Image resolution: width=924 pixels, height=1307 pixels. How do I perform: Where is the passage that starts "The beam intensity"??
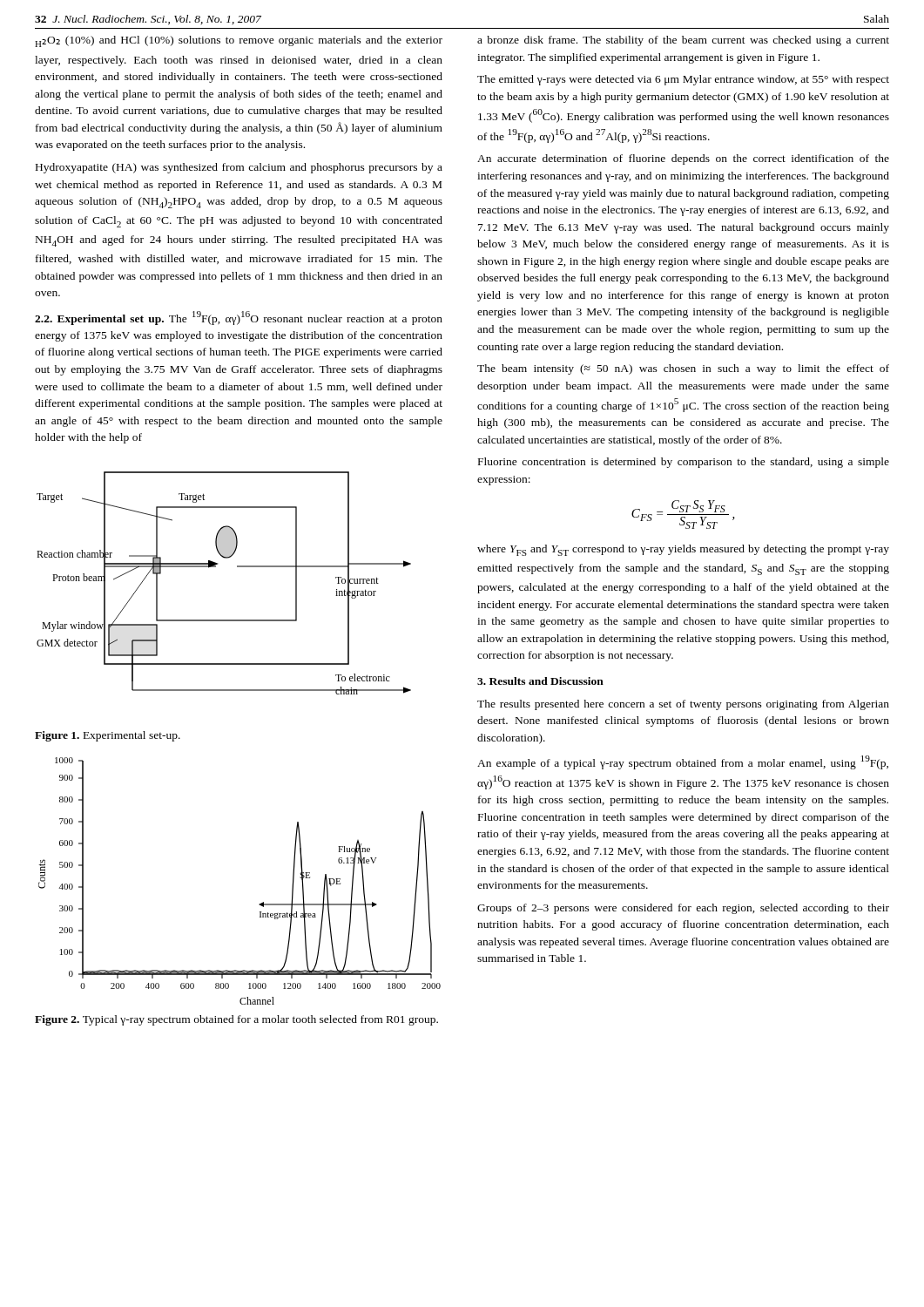point(683,404)
